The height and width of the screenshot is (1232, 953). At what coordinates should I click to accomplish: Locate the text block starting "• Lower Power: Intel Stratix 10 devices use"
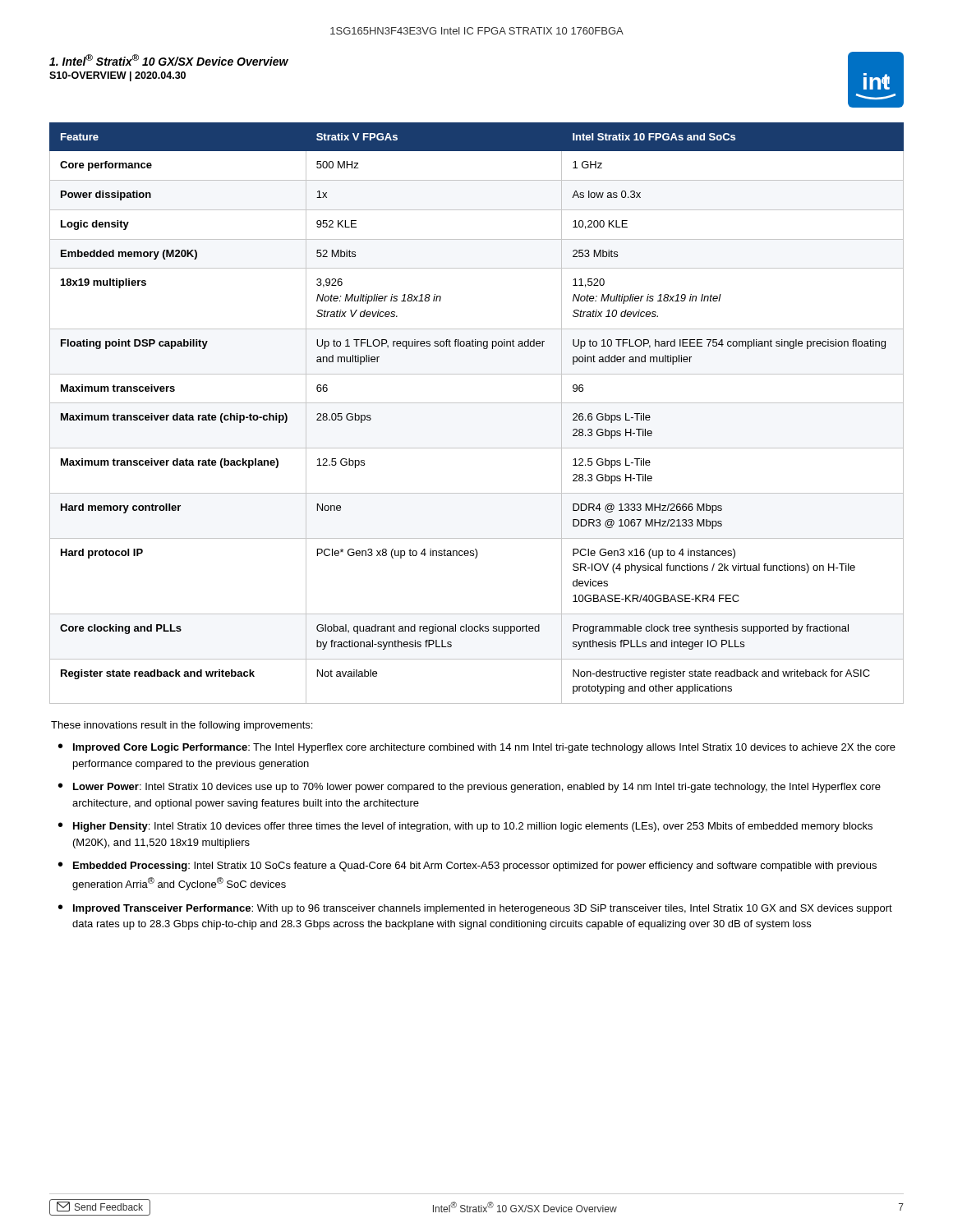click(481, 795)
